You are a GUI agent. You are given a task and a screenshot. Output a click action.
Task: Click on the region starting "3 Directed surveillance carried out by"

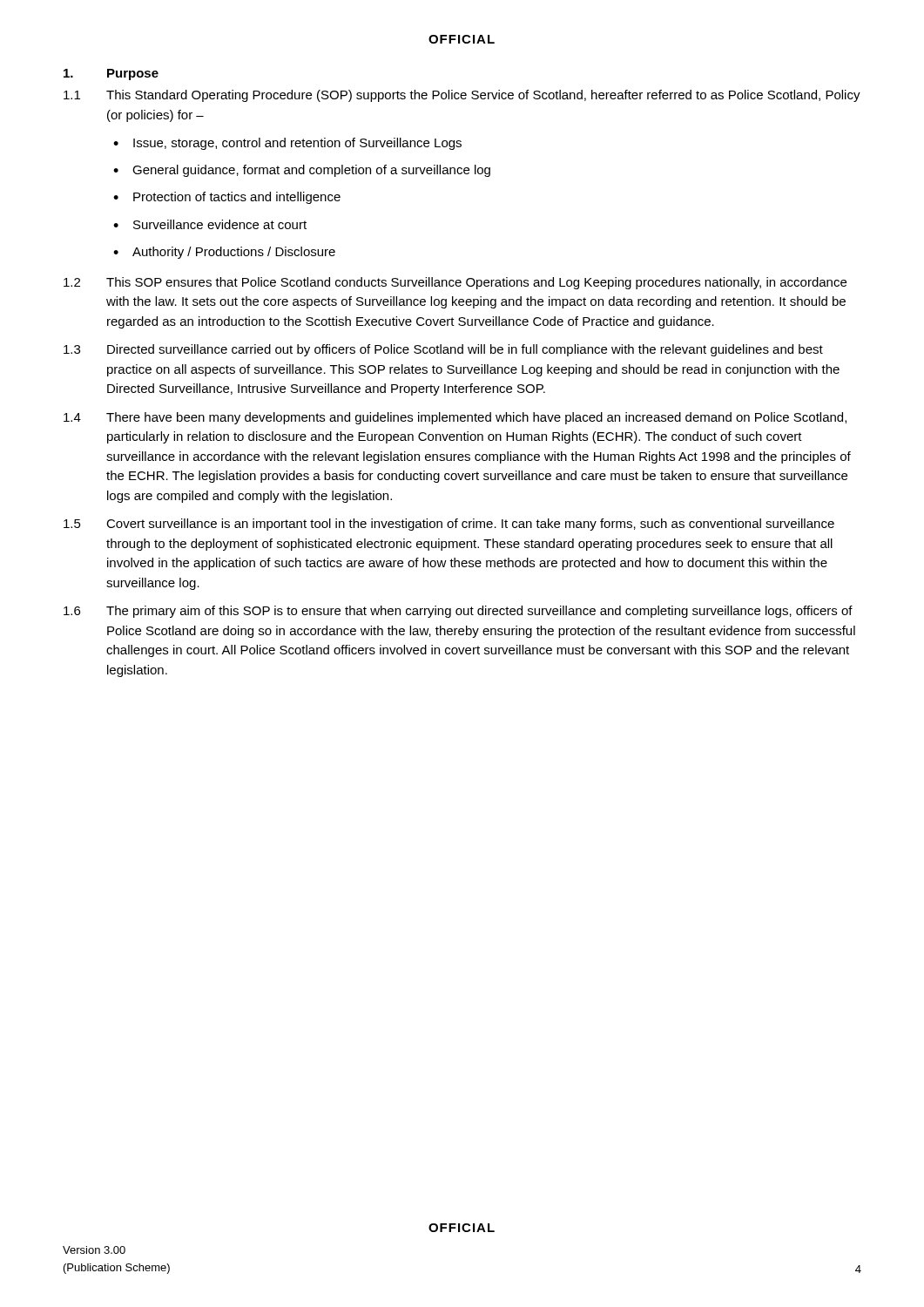tap(462, 370)
